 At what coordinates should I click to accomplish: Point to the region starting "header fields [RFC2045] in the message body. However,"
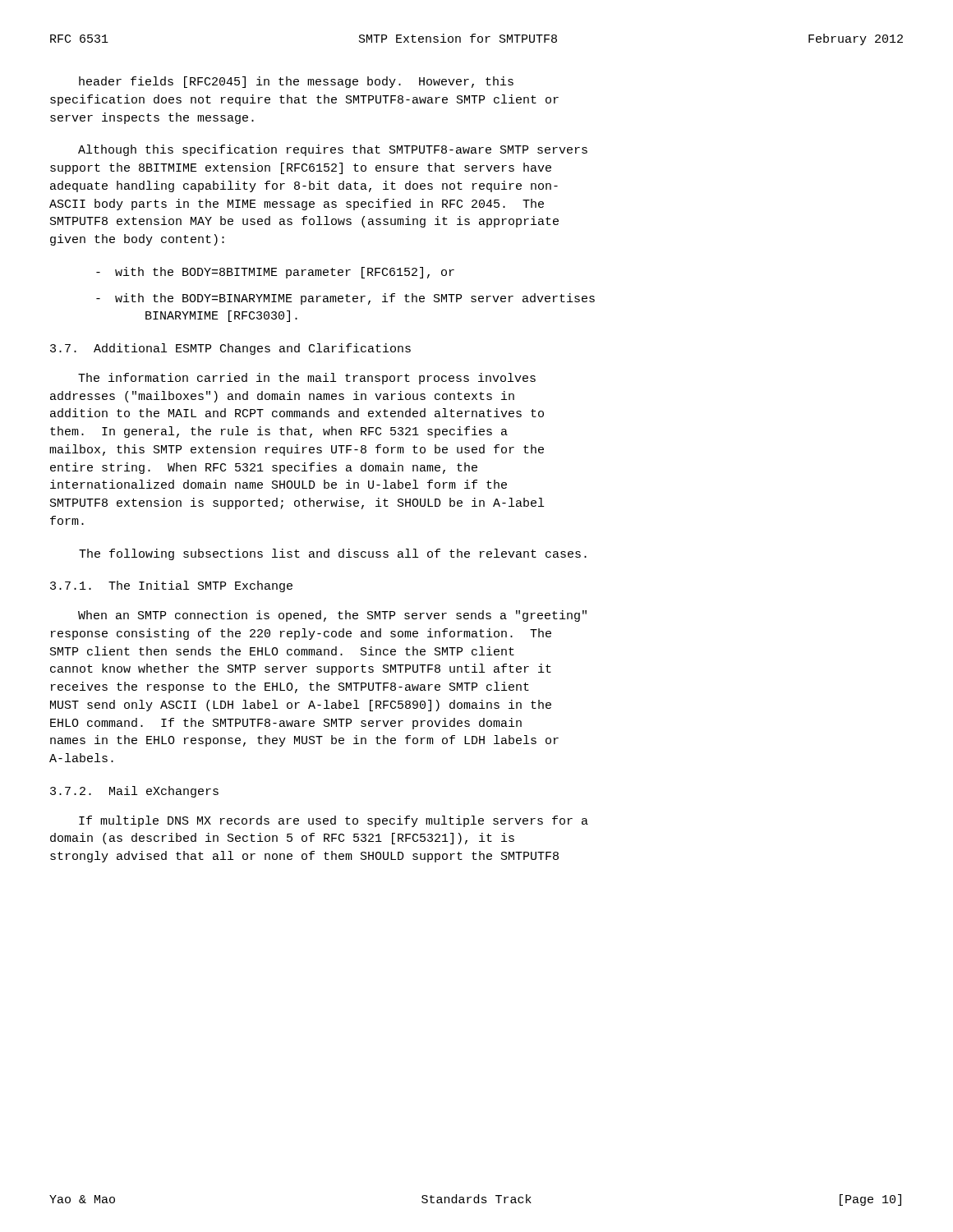[x=304, y=100]
